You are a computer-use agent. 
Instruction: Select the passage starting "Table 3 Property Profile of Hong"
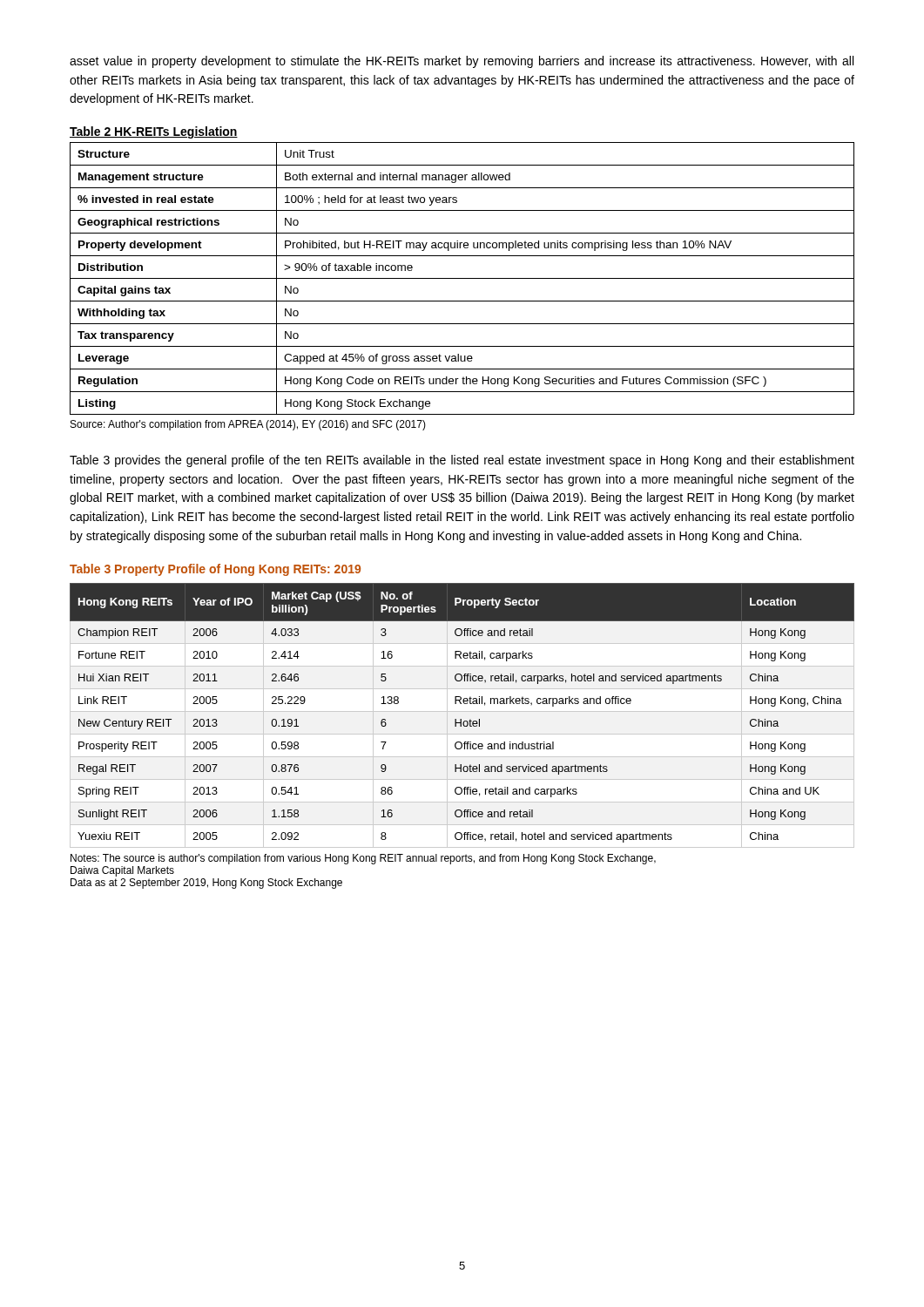[x=215, y=569]
